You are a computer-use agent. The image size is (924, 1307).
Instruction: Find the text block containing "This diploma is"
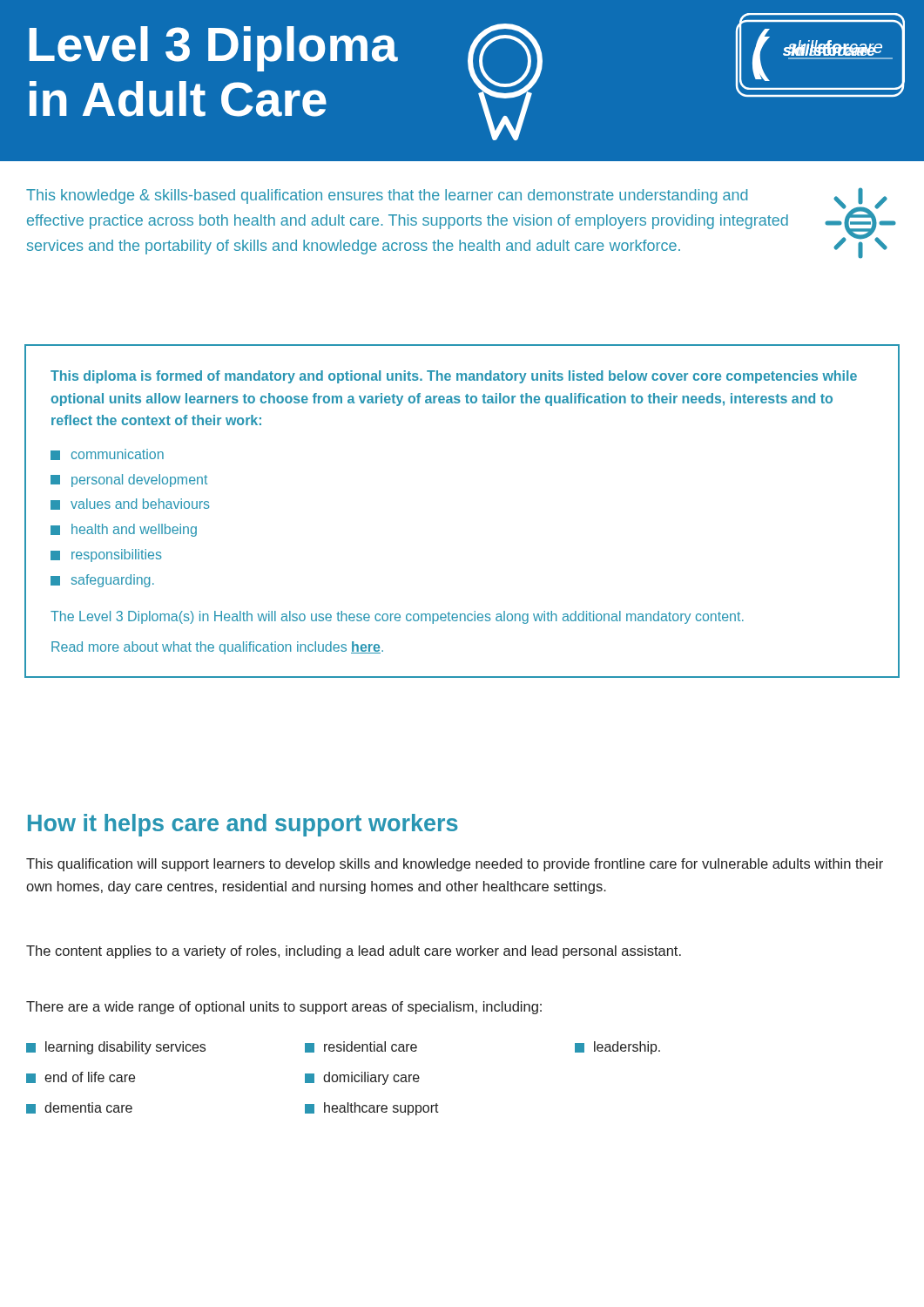[454, 398]
